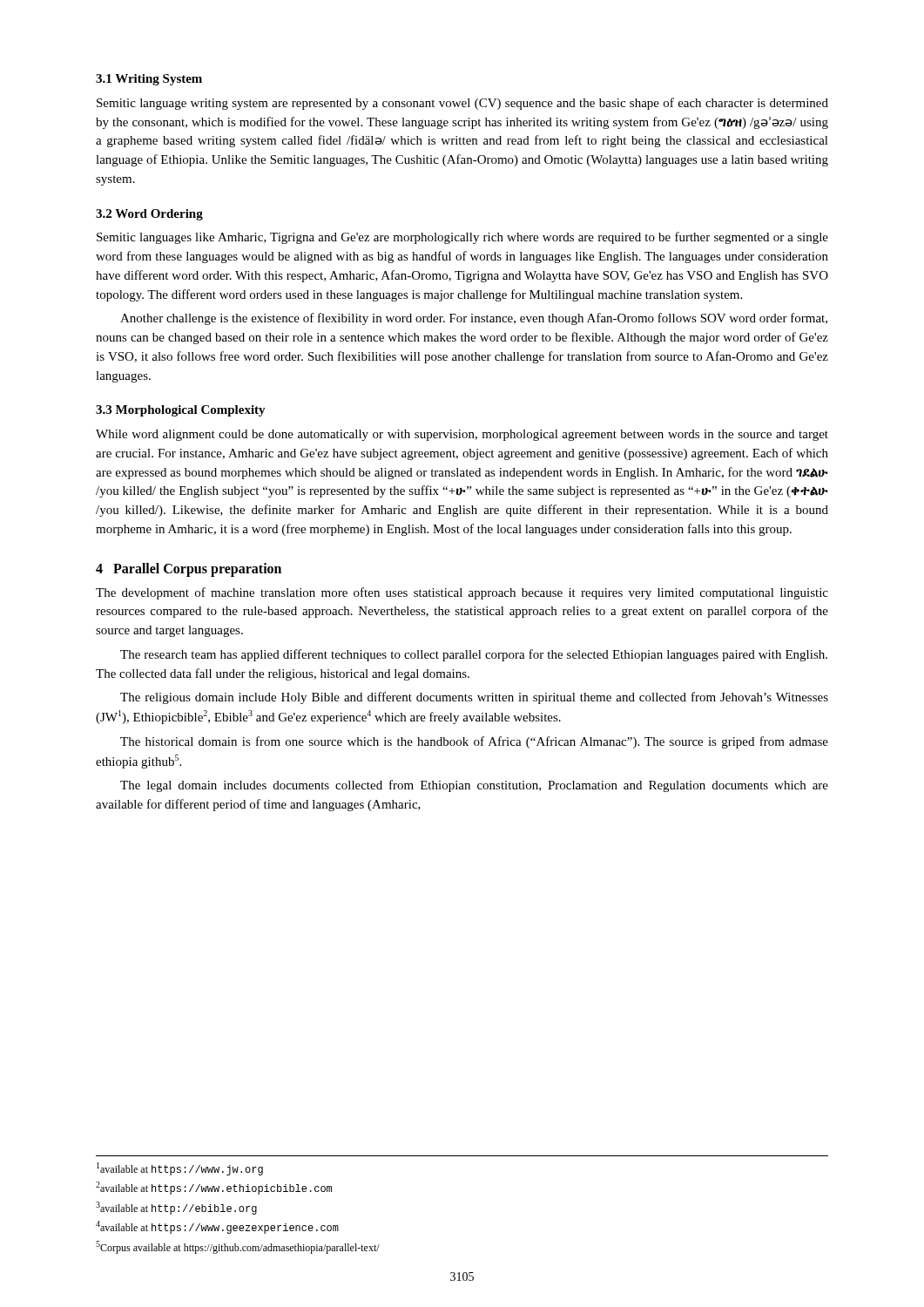Navigate to the region starting "Semitic languages like Amharic, Tigrigna and Ge'ez"
The height and width of the screenshot is (1307, 924).
(462, 307)
